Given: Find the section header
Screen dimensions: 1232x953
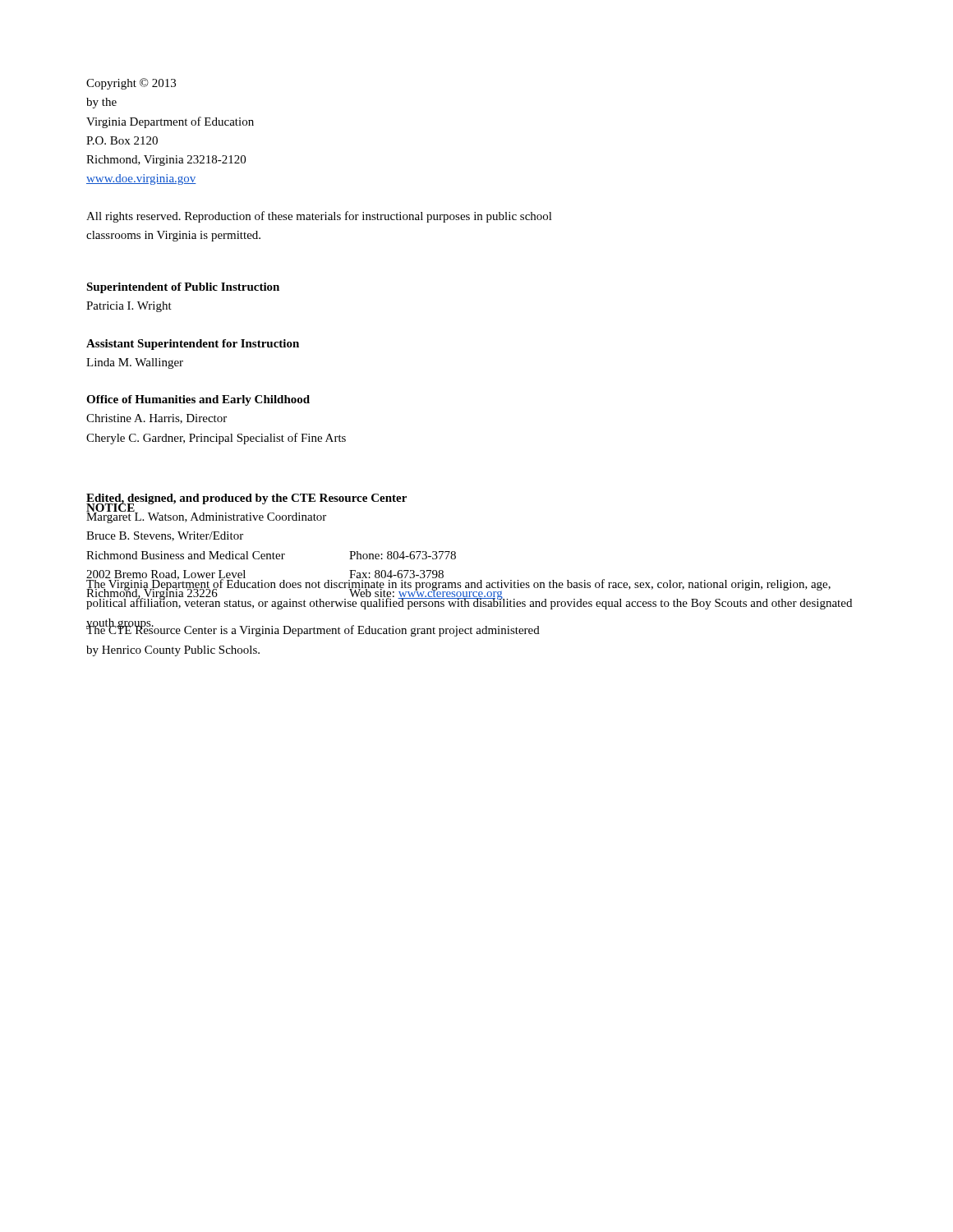Looking at the screenshot, I should click(111, 507).
